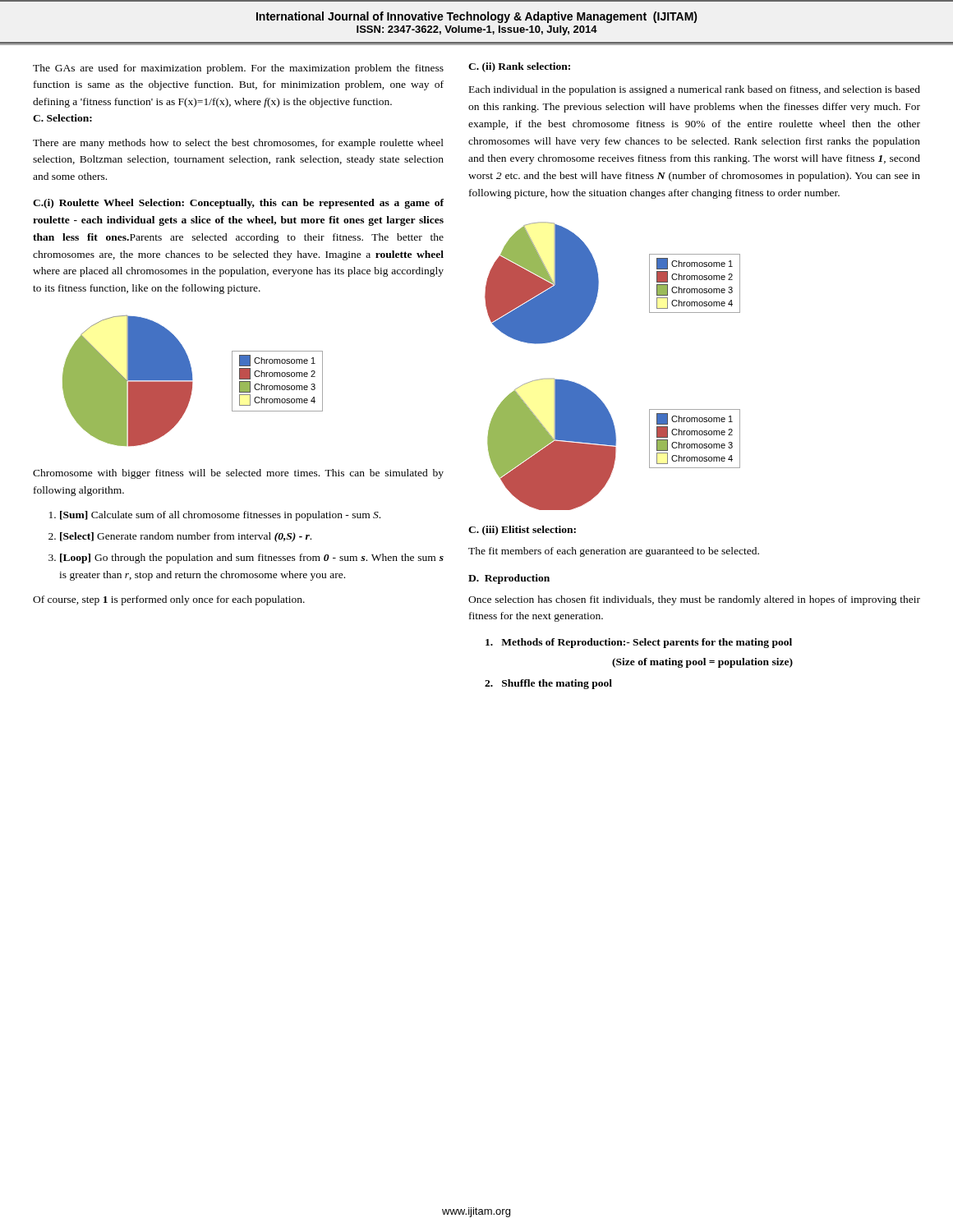Locate the region starting "There are many methods how to select the"
Screen dimensions: 1232x953
[238, 159]
